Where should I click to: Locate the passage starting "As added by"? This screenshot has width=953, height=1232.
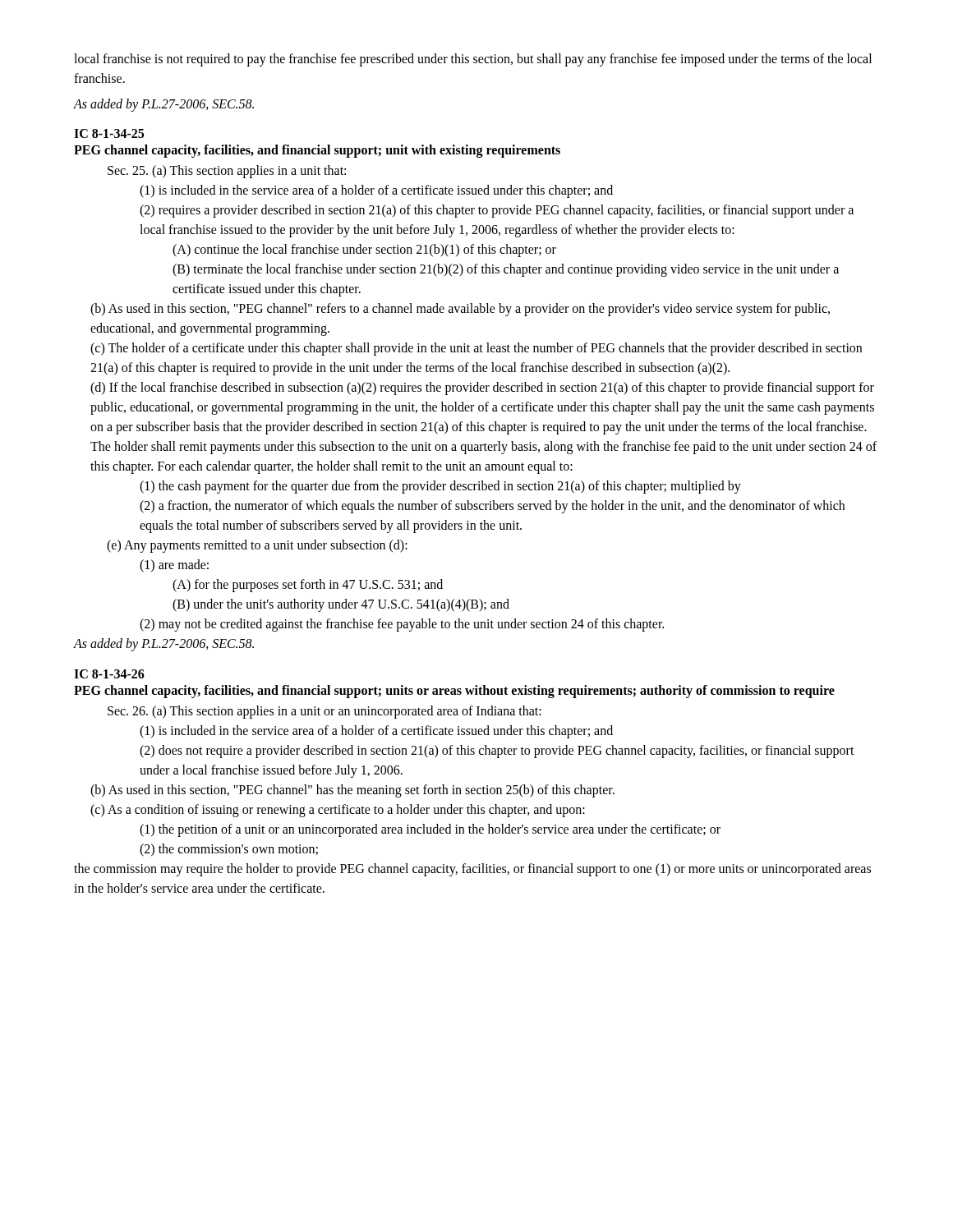tap(165, 104)
